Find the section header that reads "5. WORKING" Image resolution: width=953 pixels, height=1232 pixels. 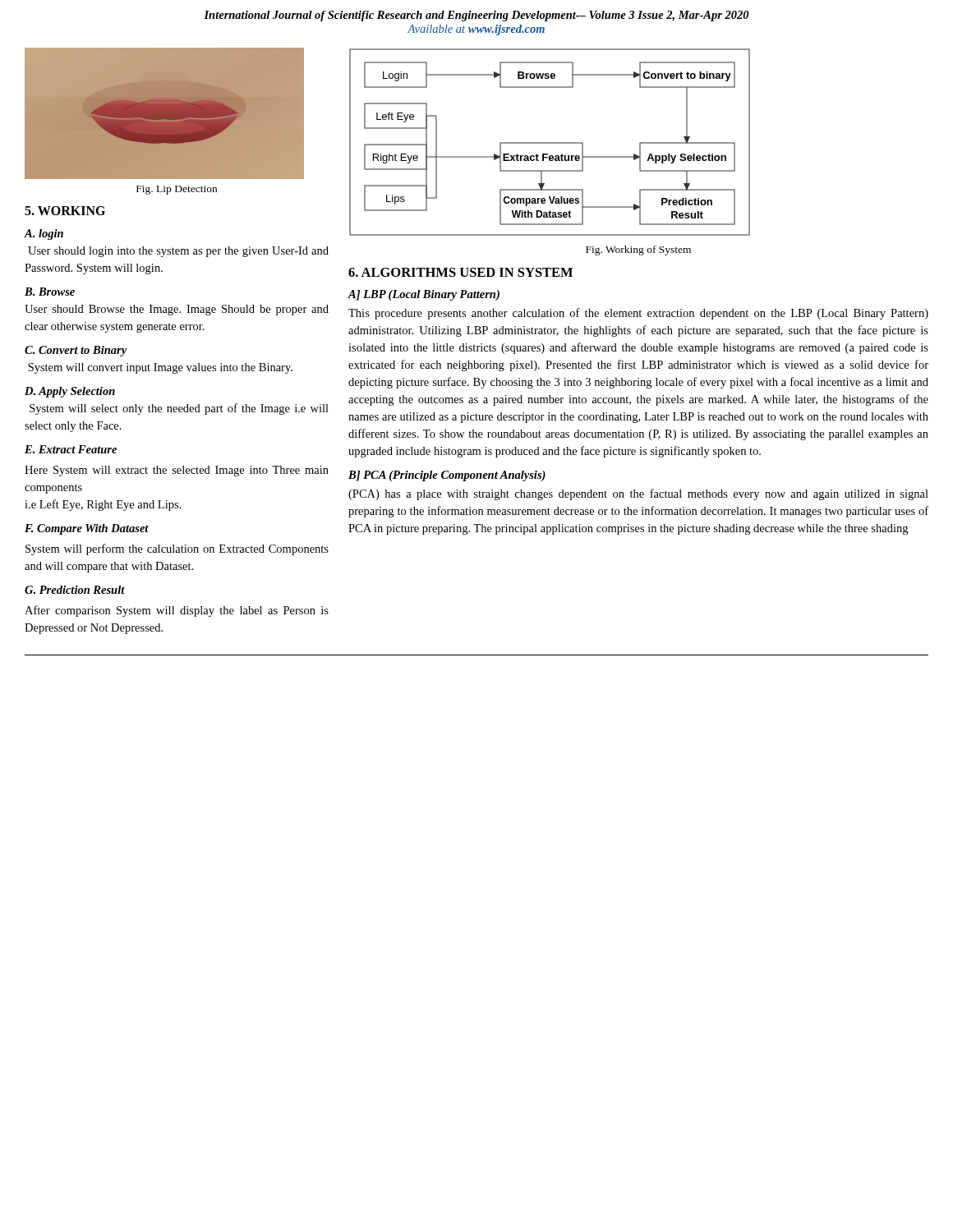pyautogui.click(x=65, y=211)
